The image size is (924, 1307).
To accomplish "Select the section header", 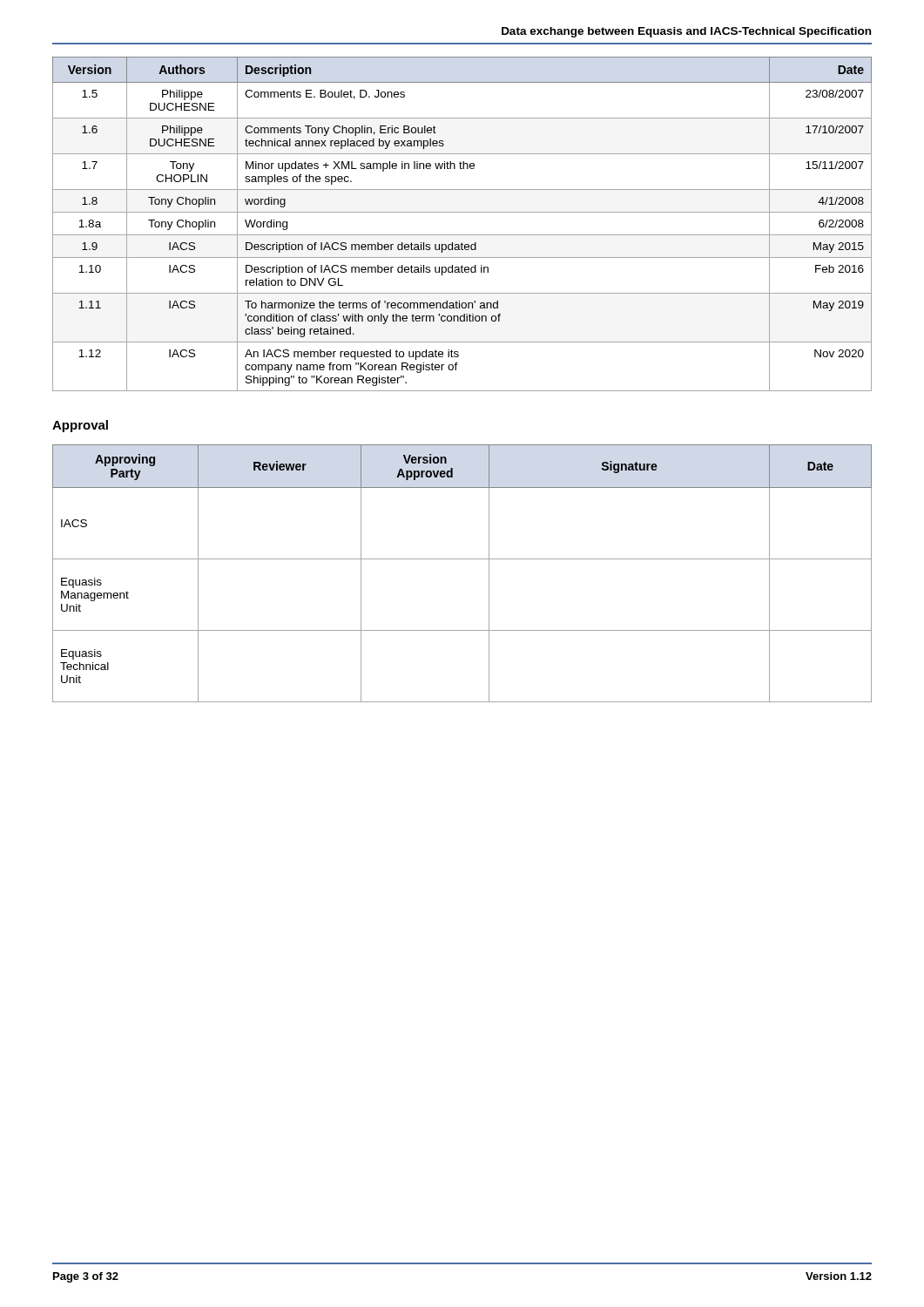I will (81, 425).
